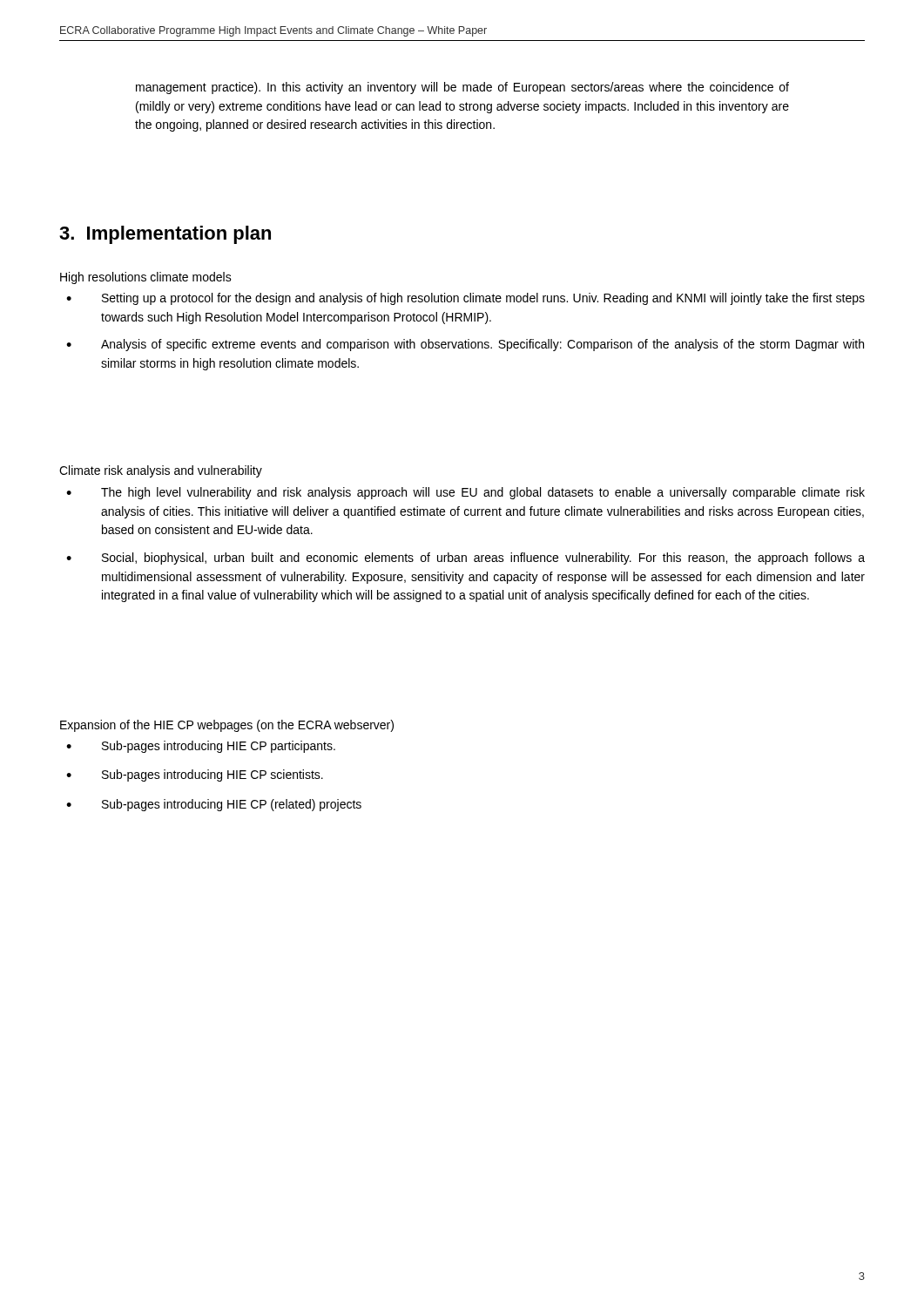Find the list item containing "• Analysis of specific extreme events and comparison"
Screen dimensions: 1307x924
462,355
